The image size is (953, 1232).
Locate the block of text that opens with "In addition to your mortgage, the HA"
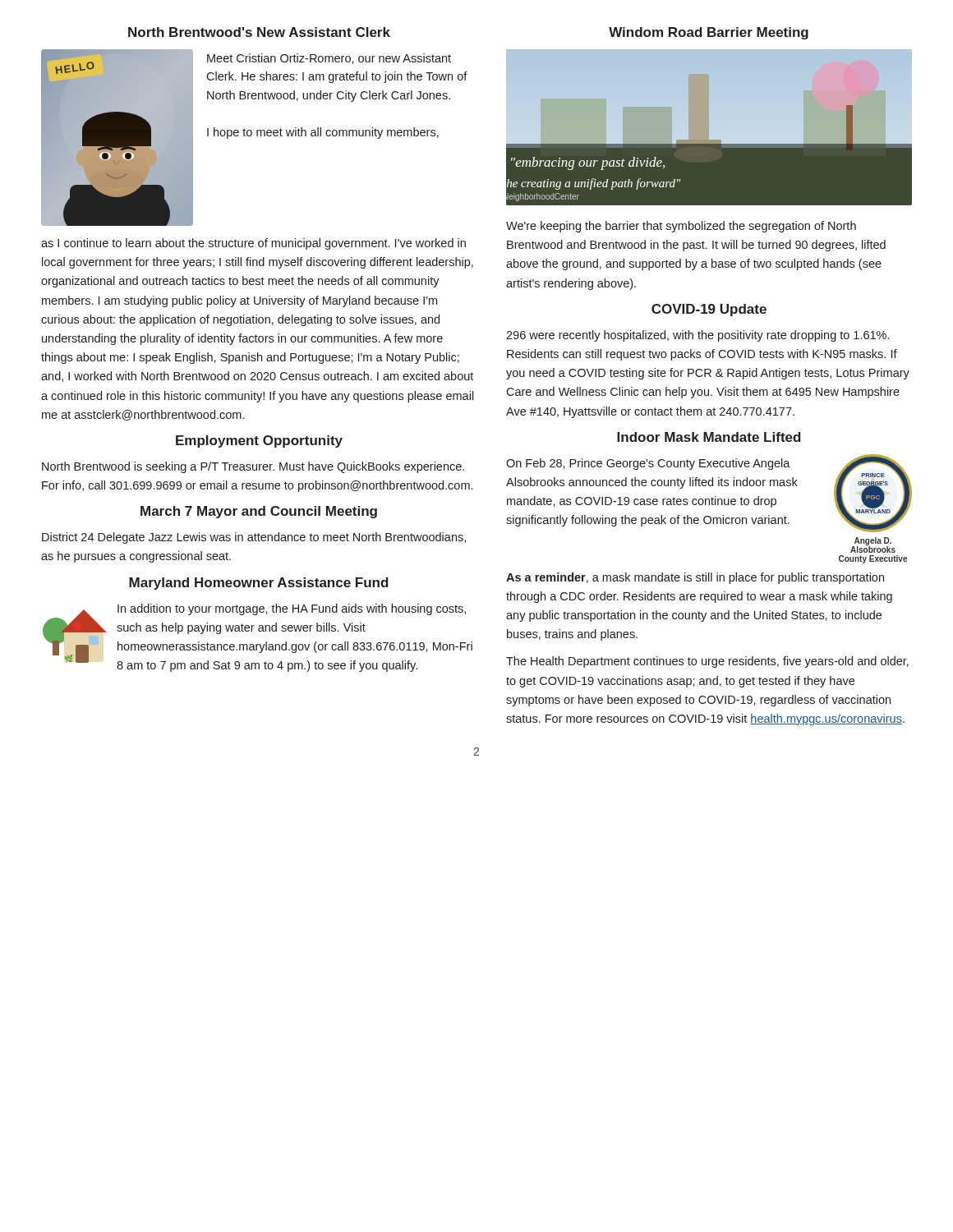pyautogui.click(x=295, y=637)
